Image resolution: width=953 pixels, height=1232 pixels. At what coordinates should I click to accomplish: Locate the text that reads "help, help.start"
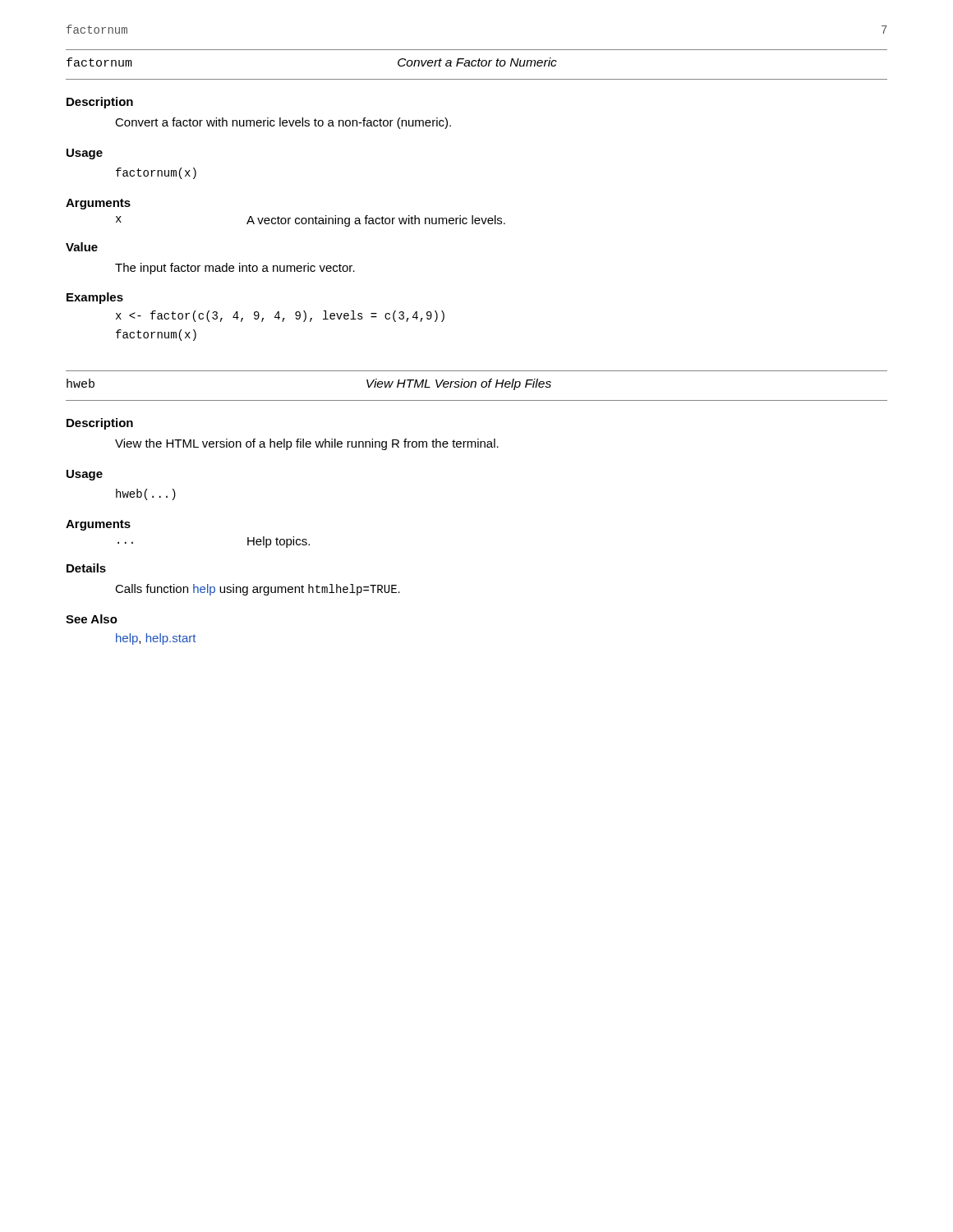coord(155,638)
